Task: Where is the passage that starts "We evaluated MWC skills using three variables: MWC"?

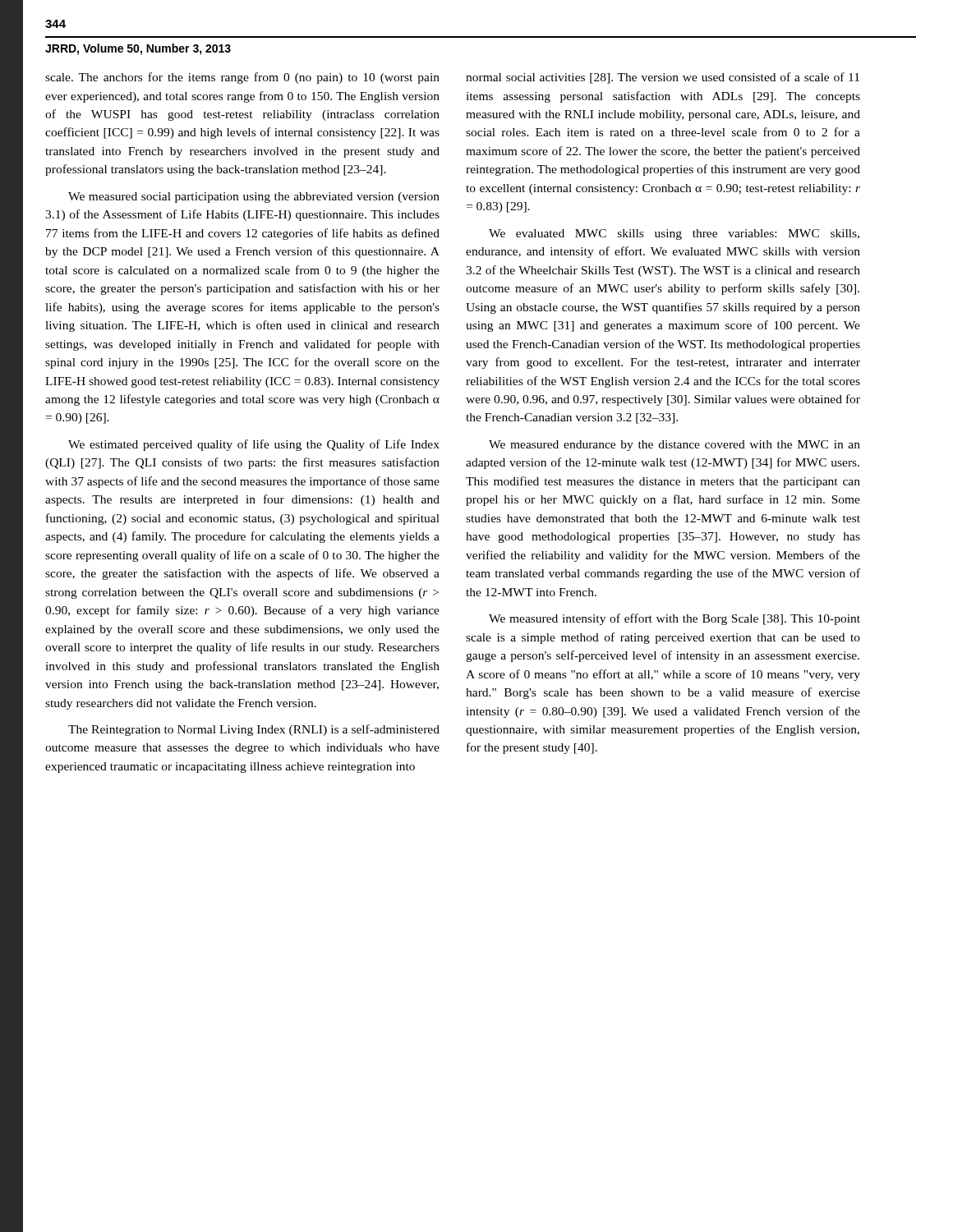Action: (x=663, y=326)
